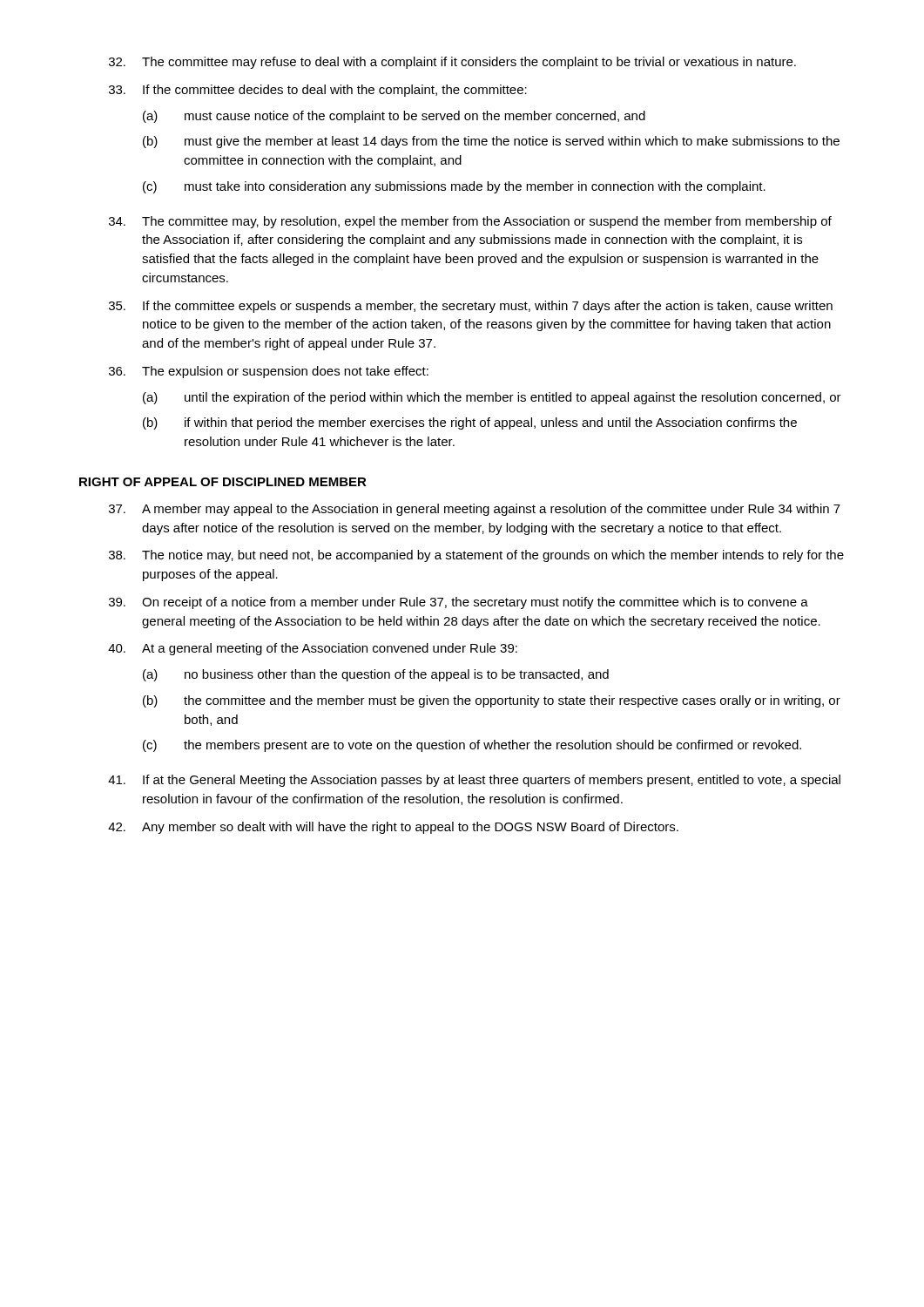Find the list item that reads "35. If the committee expels or"

[462, 324]
